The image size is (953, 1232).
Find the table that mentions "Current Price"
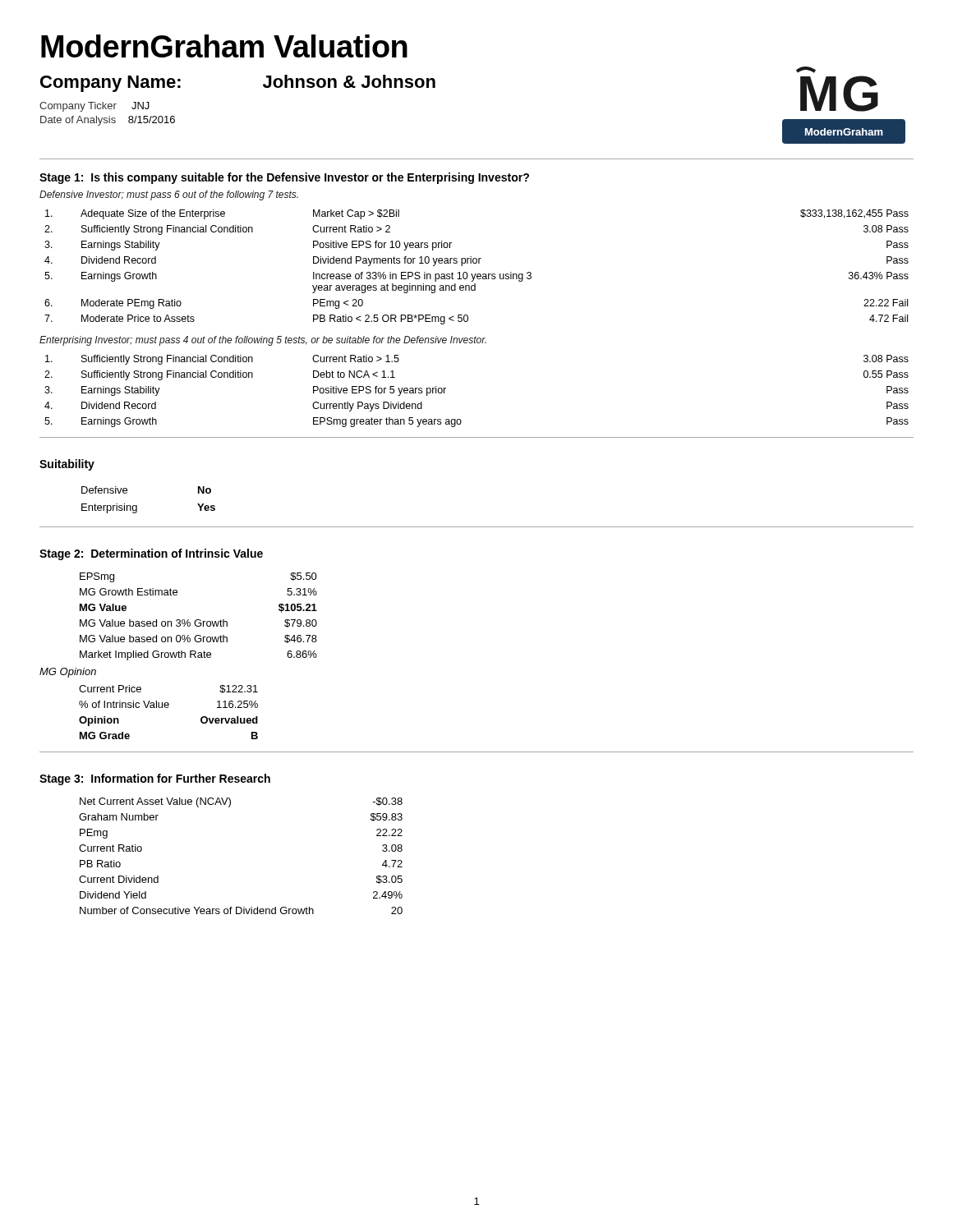476,712
